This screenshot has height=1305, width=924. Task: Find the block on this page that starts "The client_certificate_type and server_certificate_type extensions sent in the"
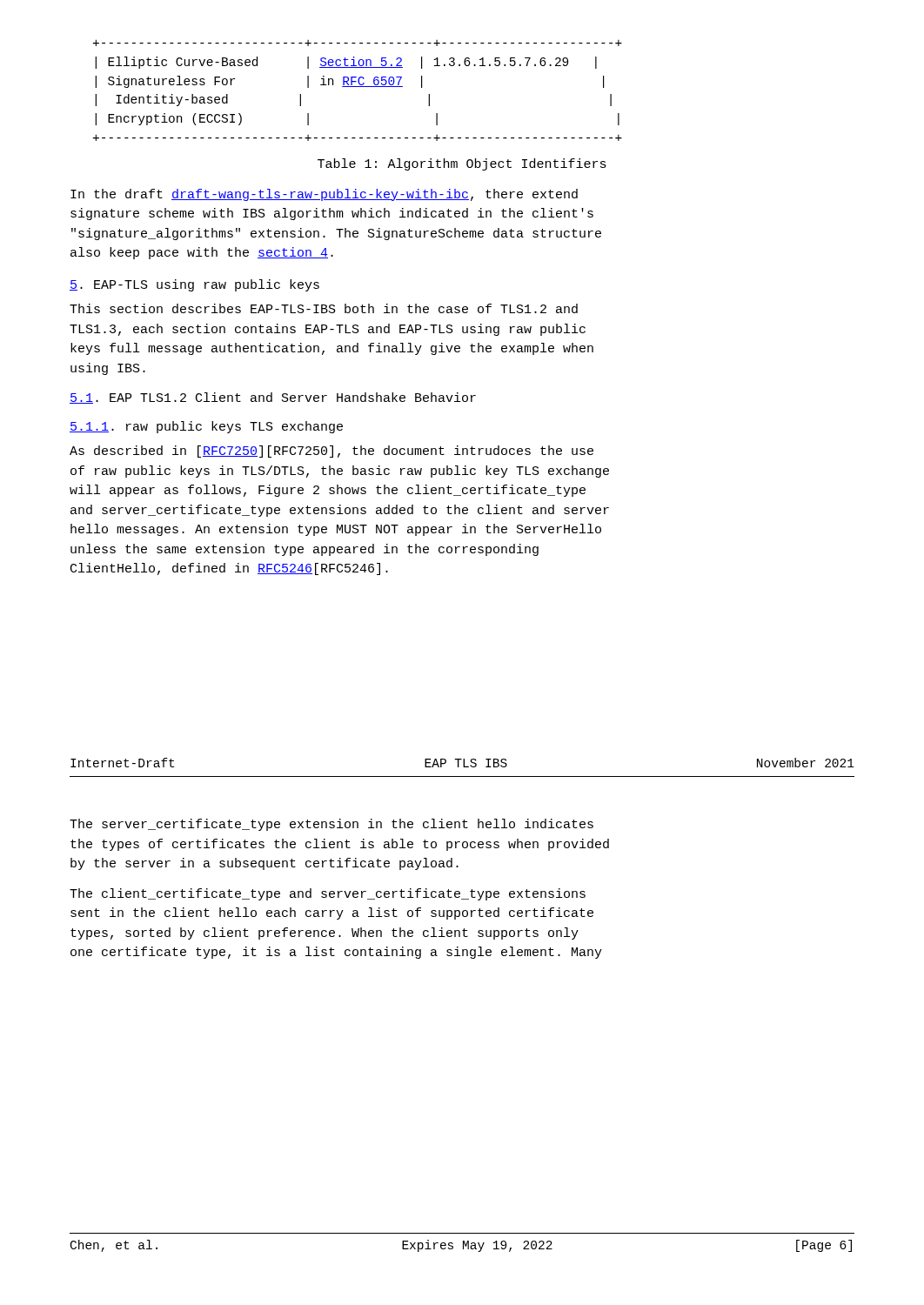click(336, 924)
